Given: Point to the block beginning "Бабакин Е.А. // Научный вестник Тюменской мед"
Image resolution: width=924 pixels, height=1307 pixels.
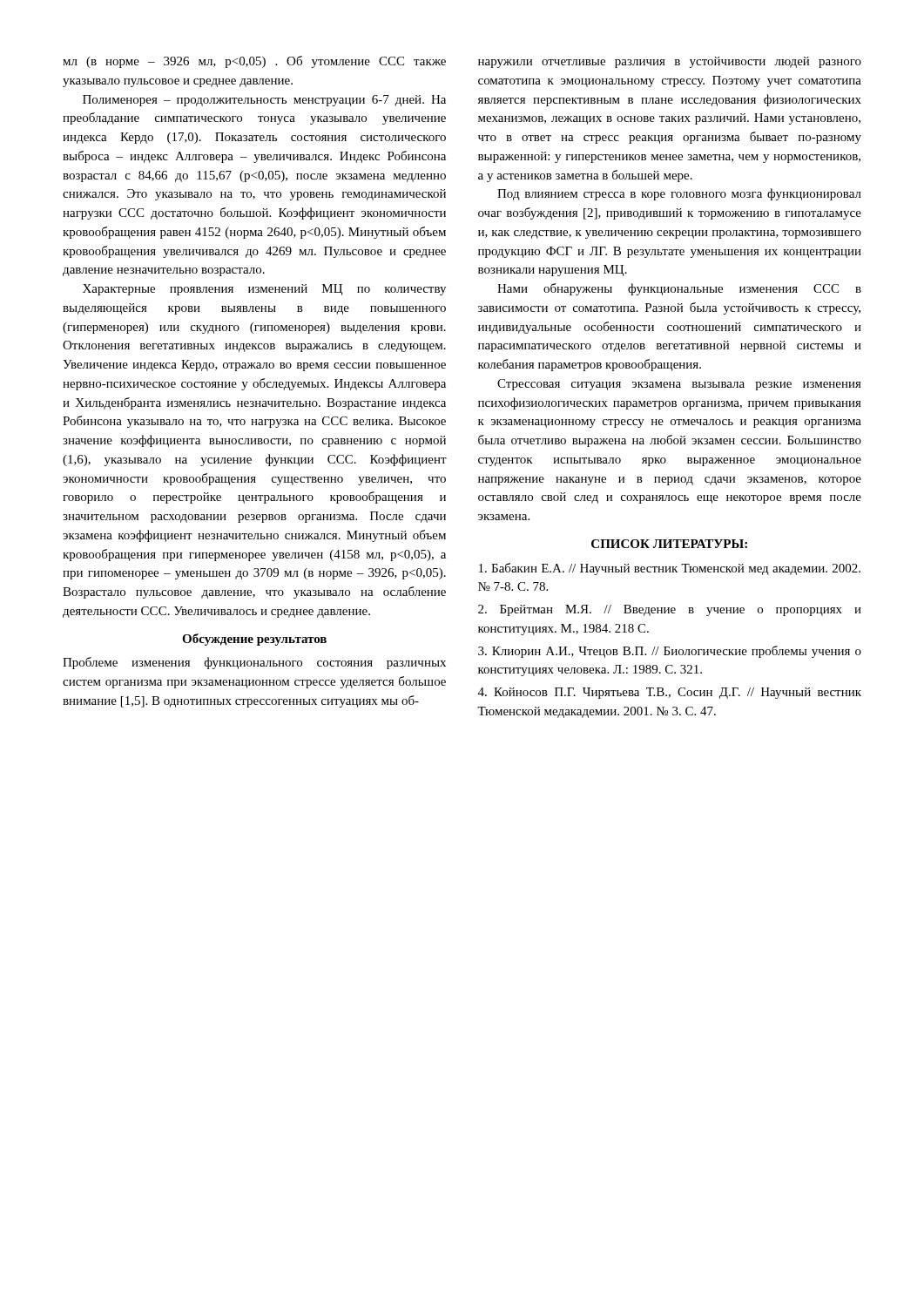Looking at the screenshot, I should [669, 577].
